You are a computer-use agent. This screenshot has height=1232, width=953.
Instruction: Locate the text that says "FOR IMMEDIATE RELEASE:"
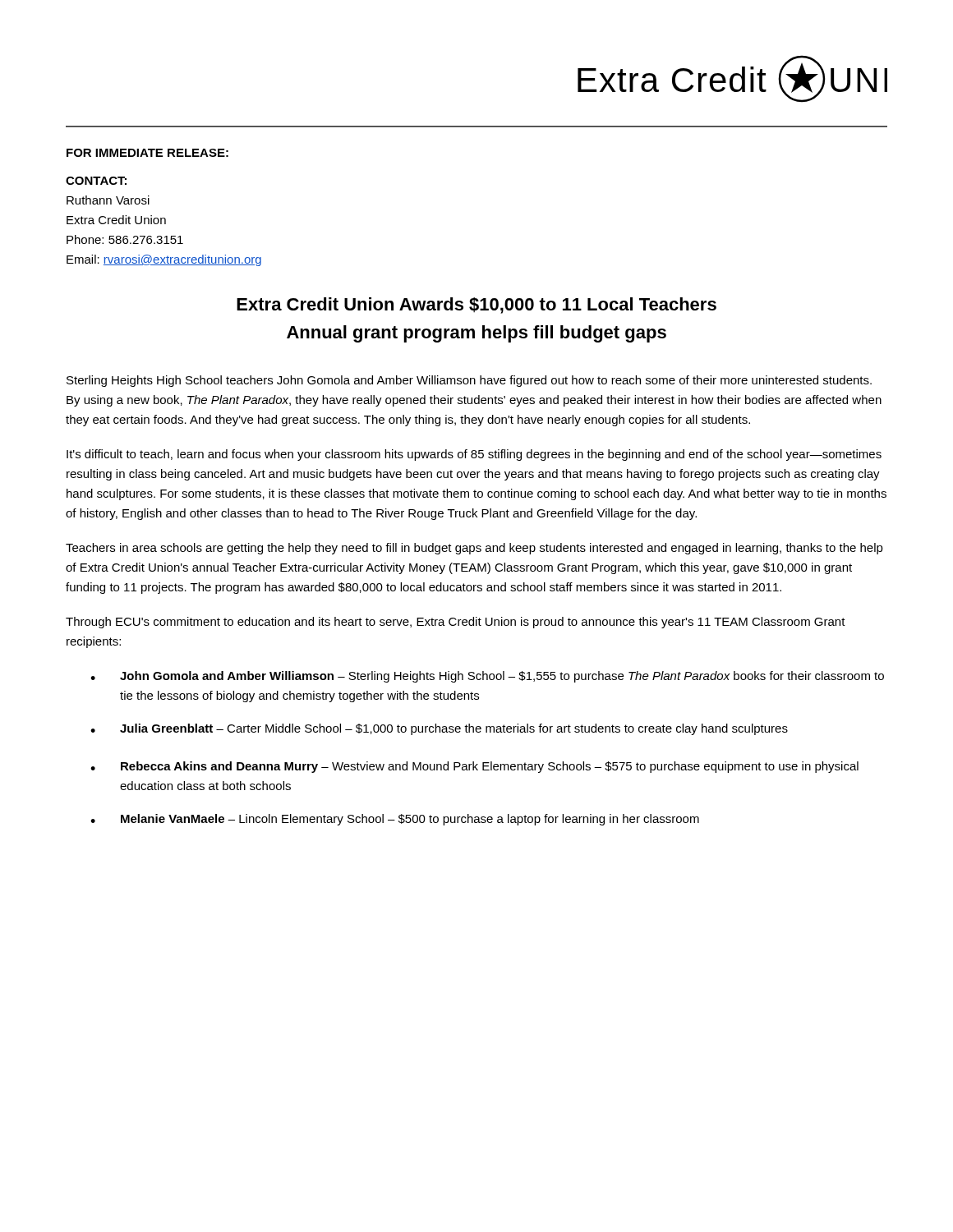(x=147, y=152)
